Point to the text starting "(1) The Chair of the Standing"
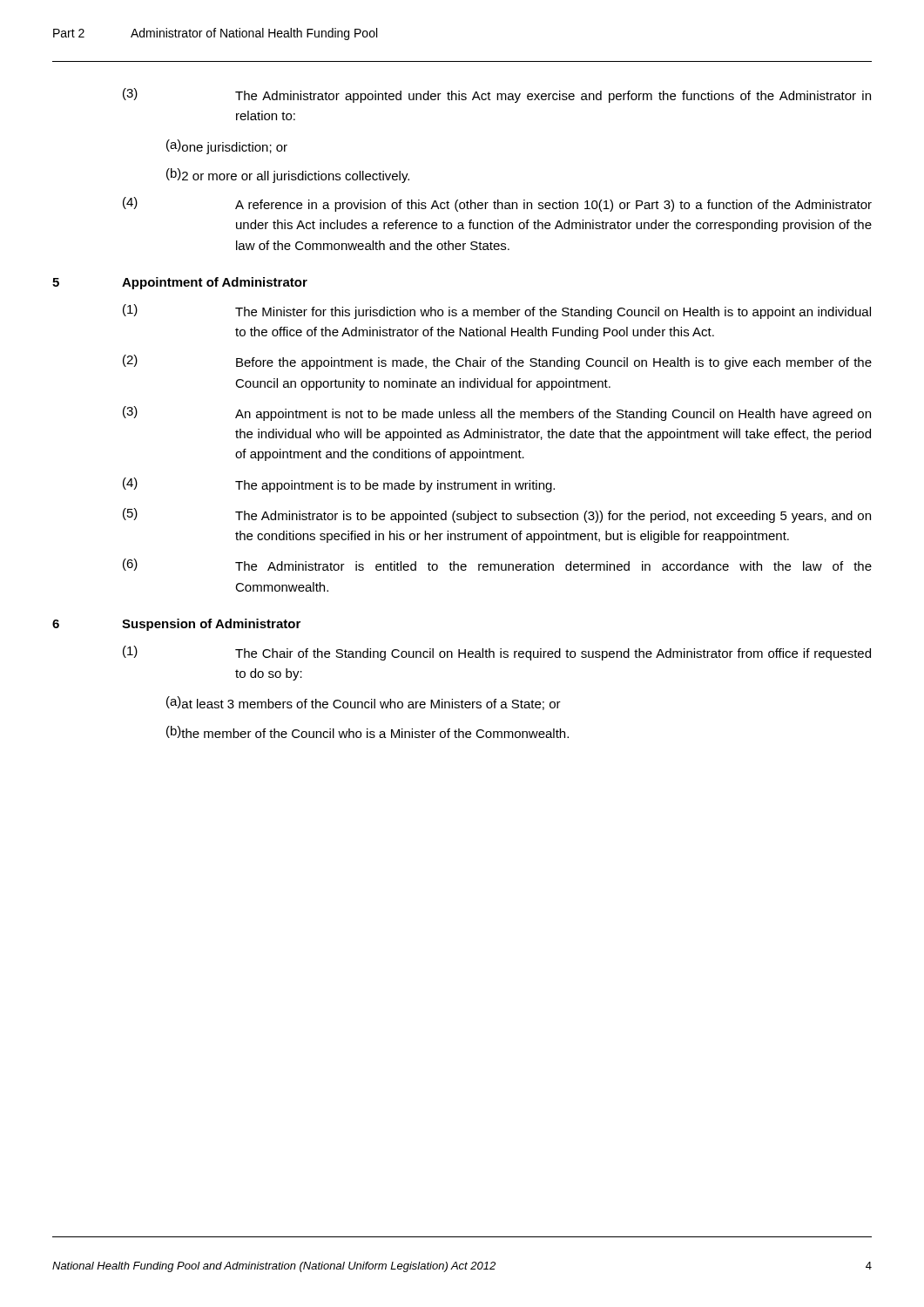 [462, 663]
